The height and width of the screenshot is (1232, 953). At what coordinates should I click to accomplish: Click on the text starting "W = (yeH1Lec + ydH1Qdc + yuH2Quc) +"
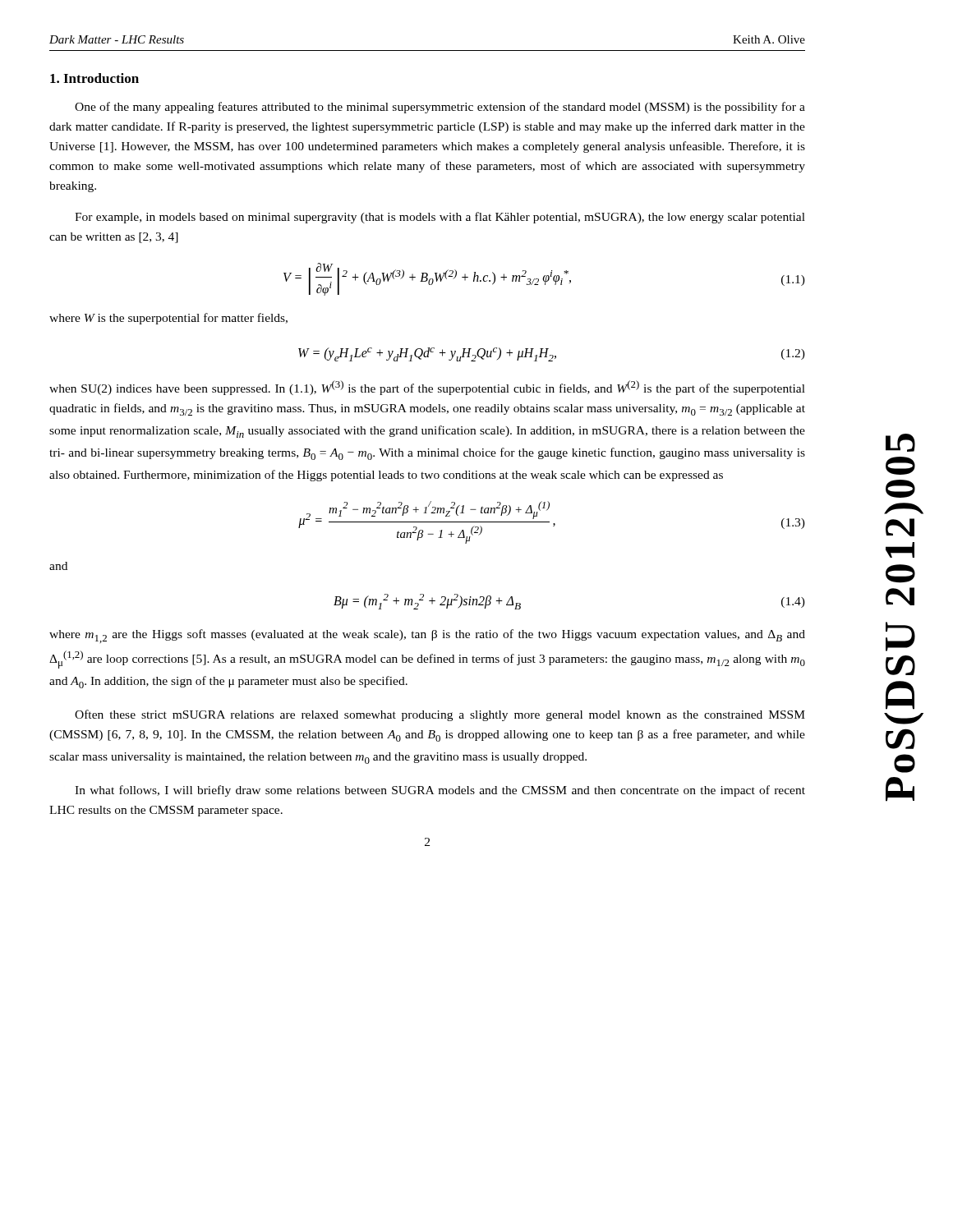(x=427, y=354)
